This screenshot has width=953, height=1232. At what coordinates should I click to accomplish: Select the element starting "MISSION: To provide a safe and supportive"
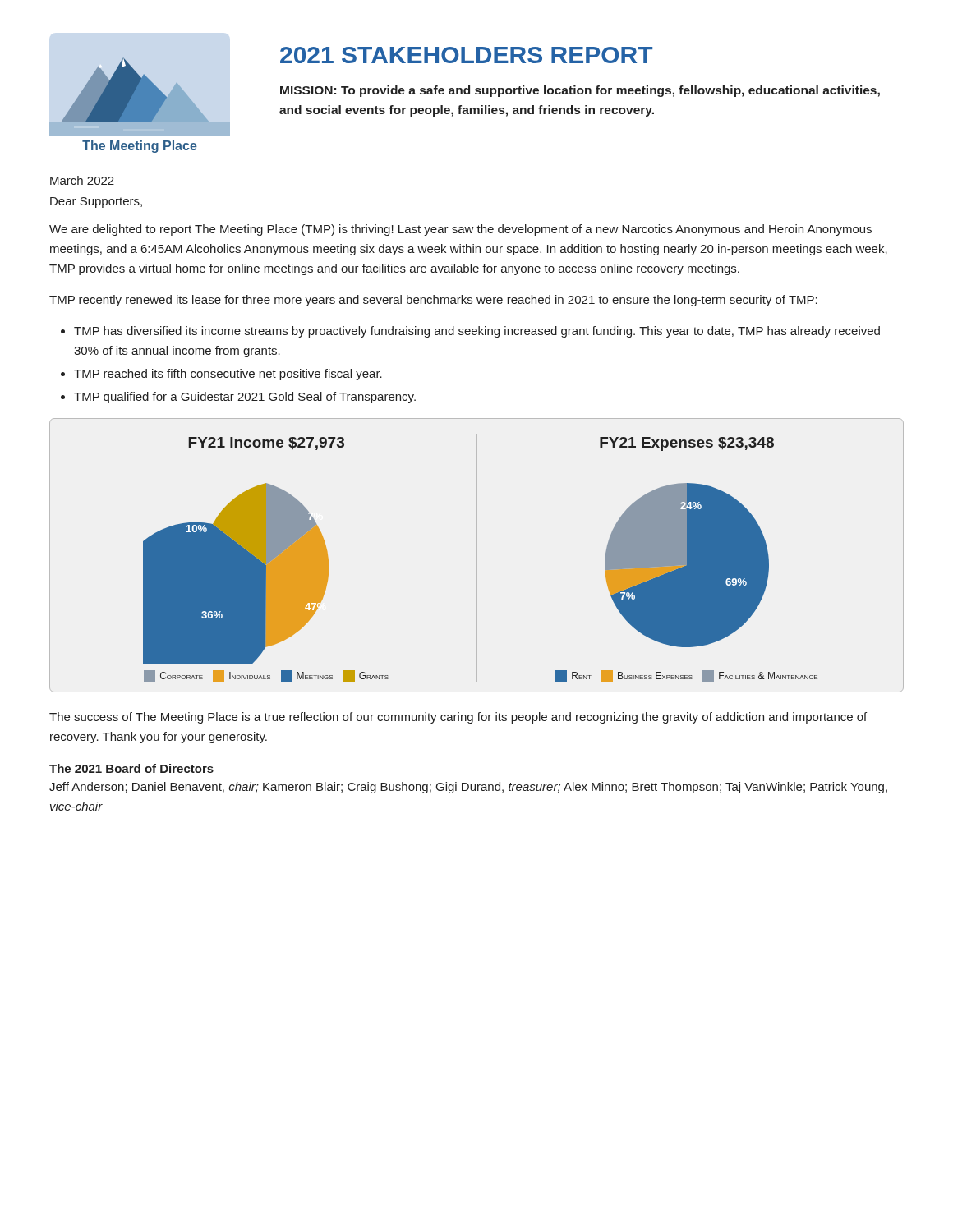tap(580, 100)
